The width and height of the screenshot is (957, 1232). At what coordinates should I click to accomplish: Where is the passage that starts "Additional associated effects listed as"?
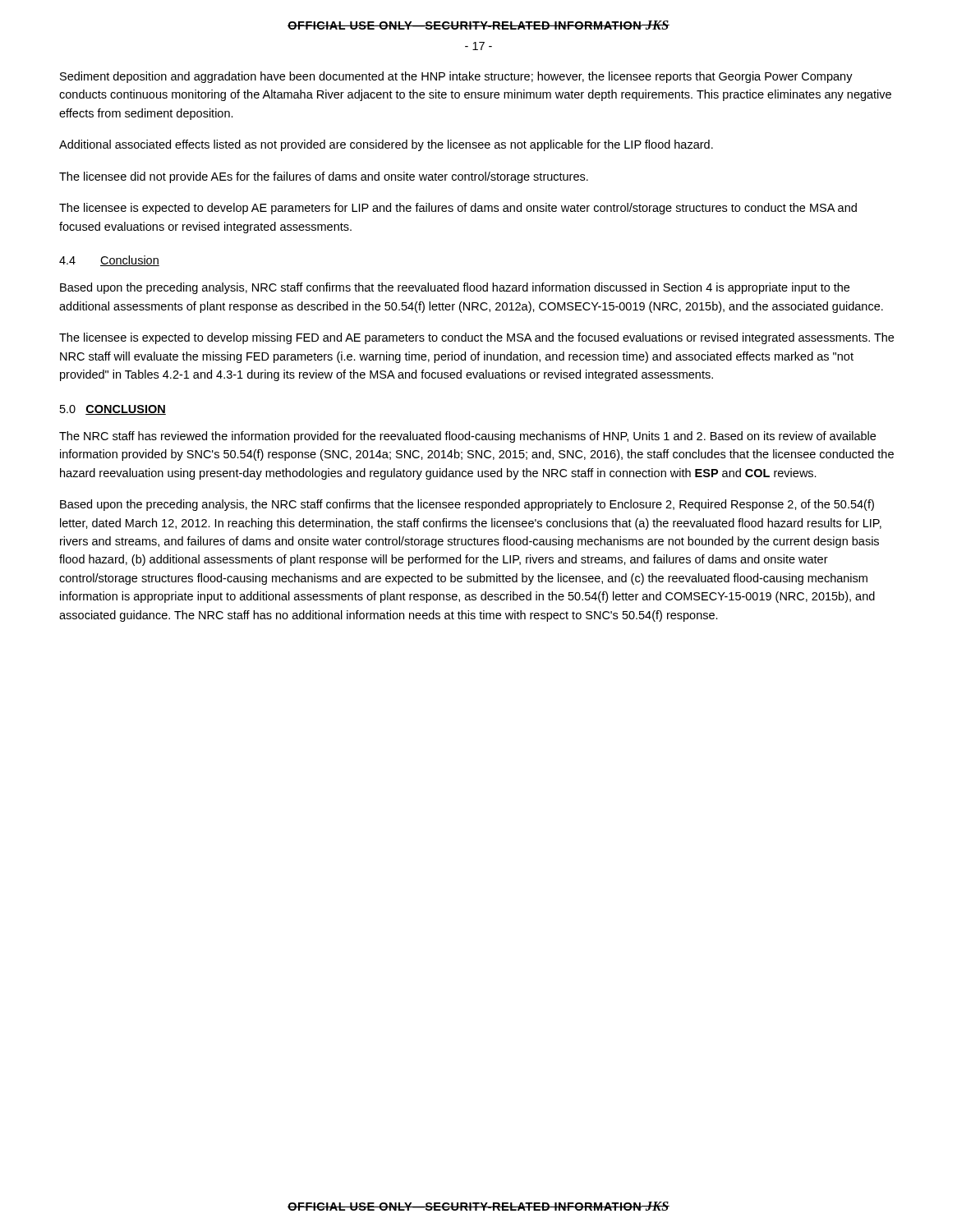point(386,145)
